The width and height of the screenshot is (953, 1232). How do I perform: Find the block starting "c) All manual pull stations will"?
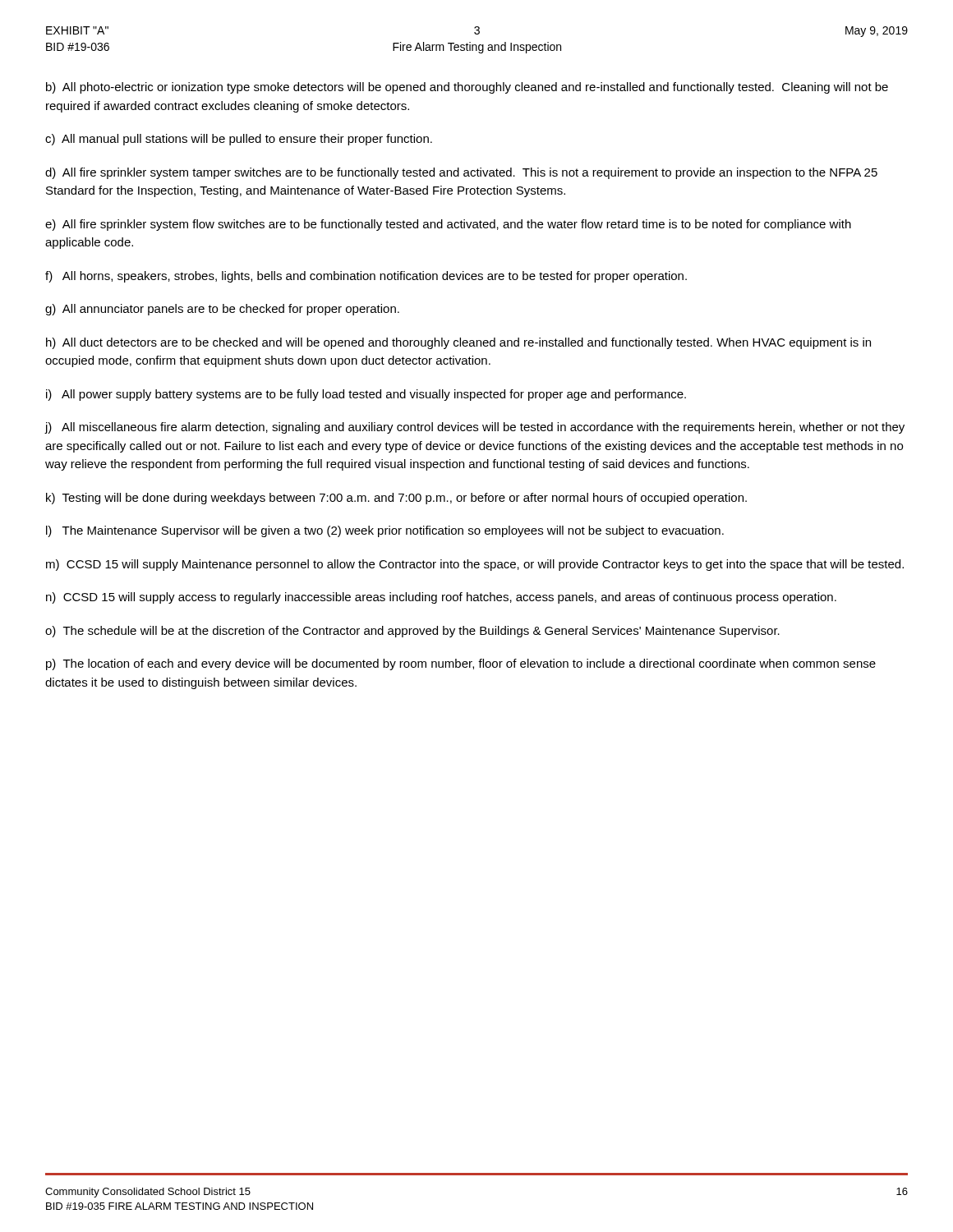coord(239,138)
